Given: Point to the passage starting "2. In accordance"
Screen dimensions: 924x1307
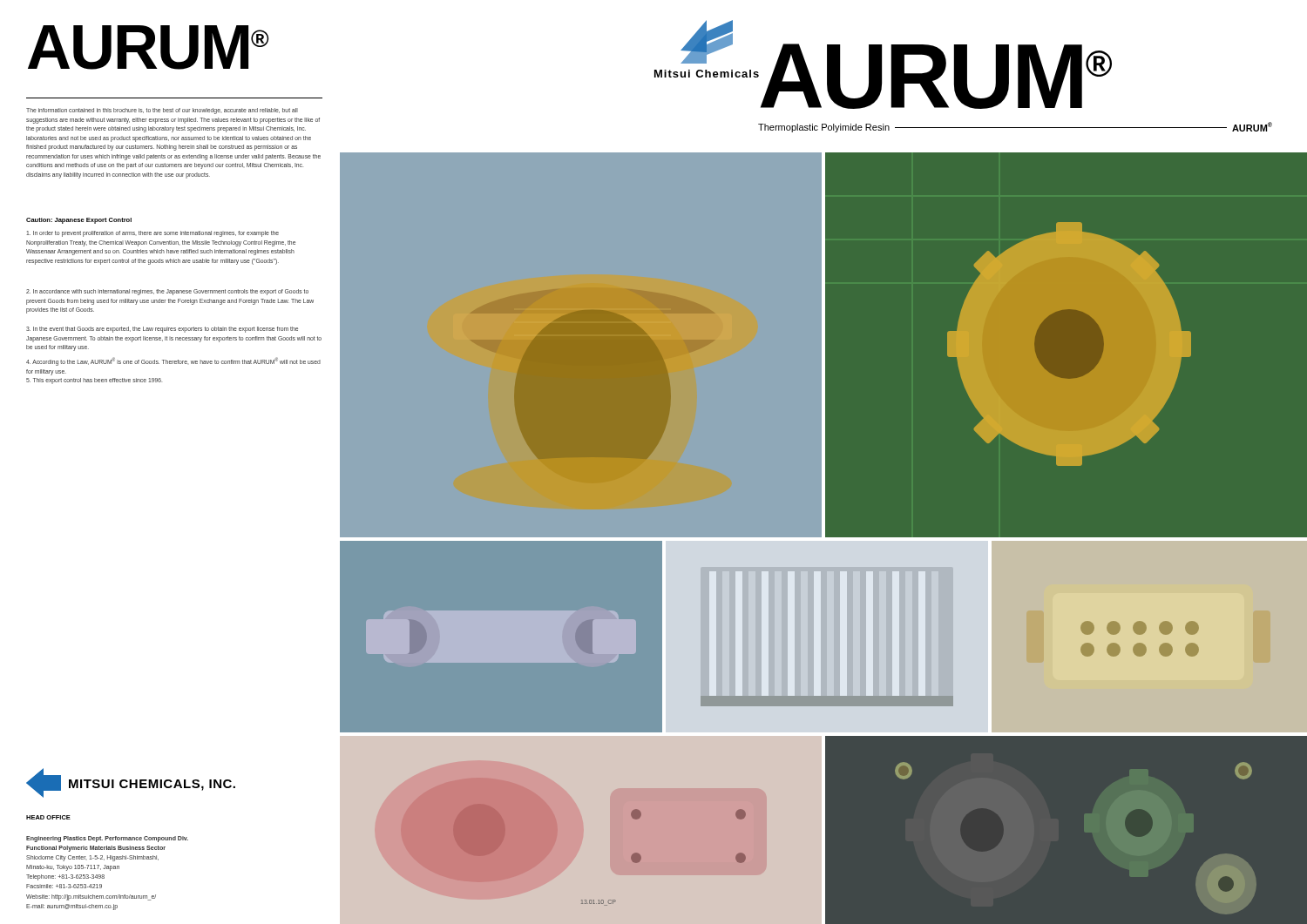Looking at the screenshot, I should pos(170,300).
